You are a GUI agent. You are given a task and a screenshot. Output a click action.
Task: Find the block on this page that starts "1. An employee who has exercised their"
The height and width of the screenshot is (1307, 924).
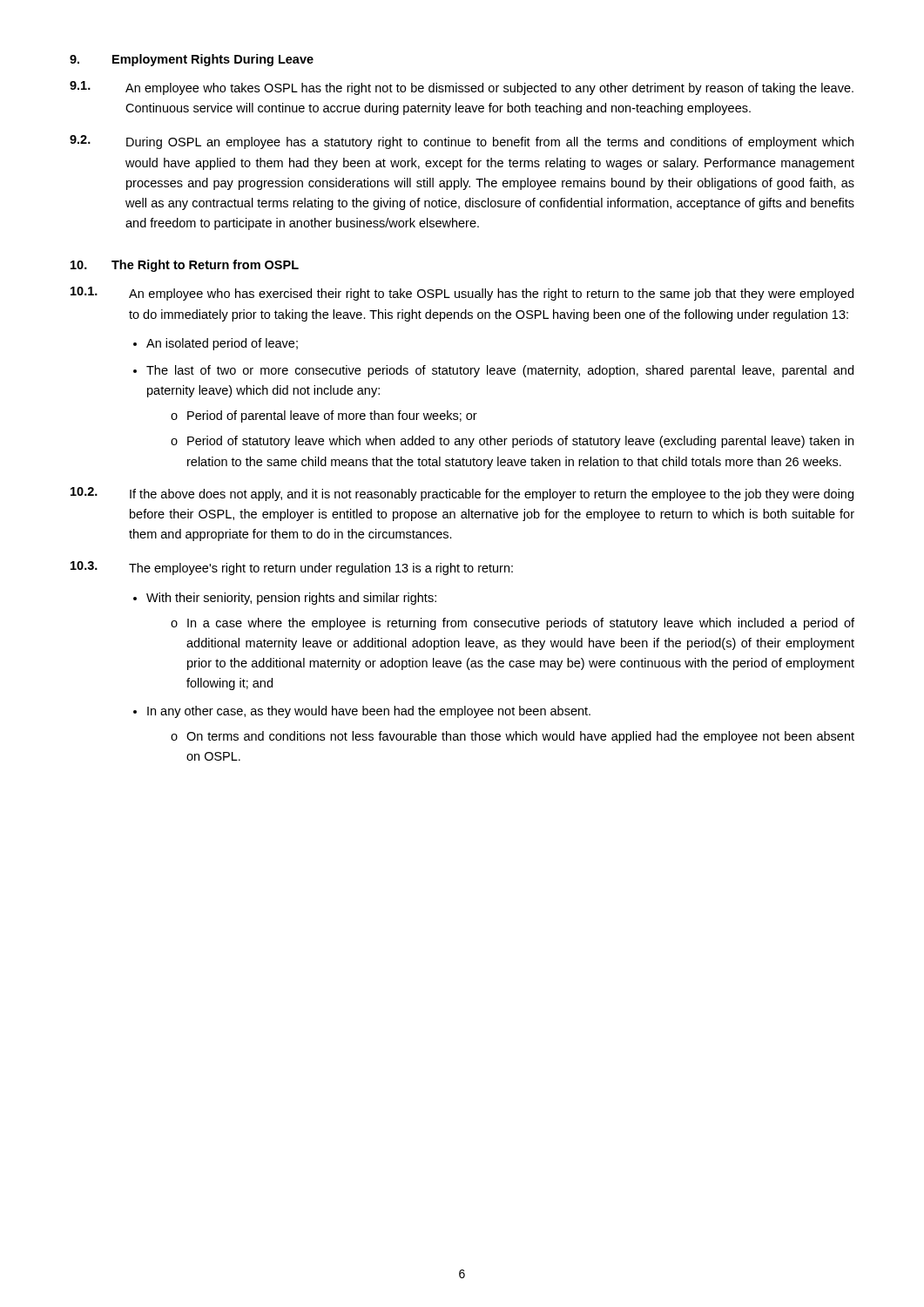point(462,383)
